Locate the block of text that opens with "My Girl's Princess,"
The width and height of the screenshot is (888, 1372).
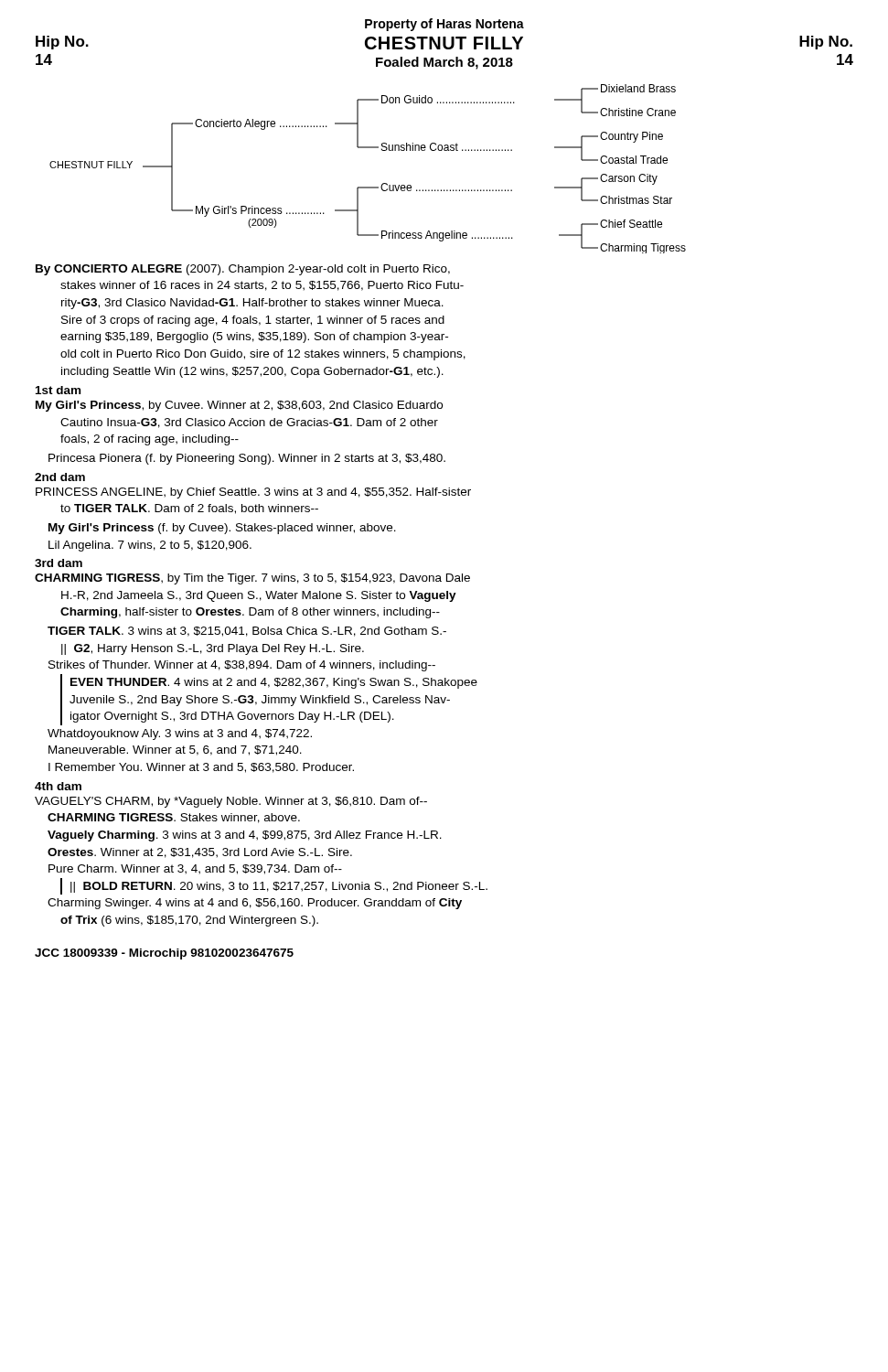[444, 423]
